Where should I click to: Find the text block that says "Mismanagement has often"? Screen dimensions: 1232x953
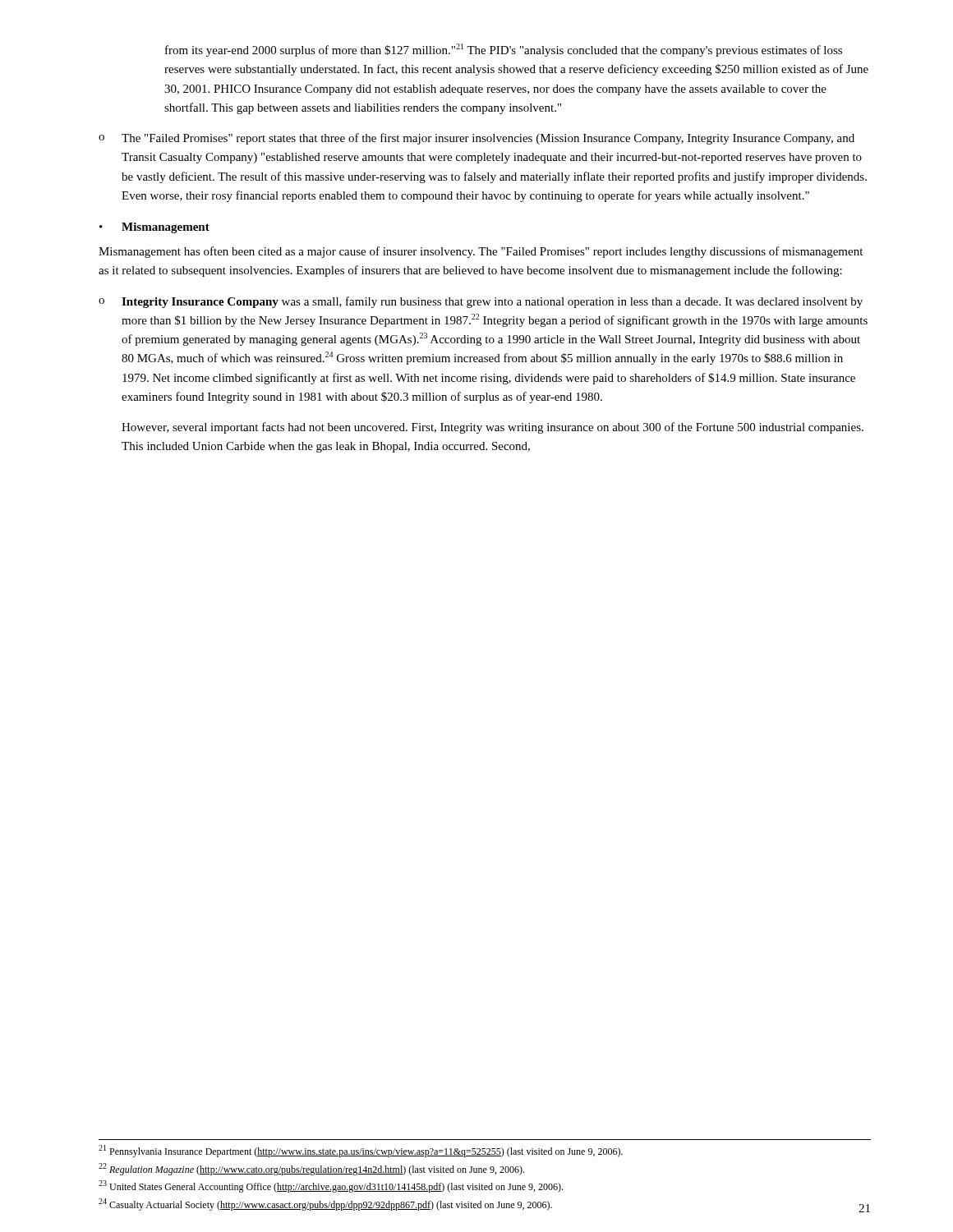pos(481,261)
